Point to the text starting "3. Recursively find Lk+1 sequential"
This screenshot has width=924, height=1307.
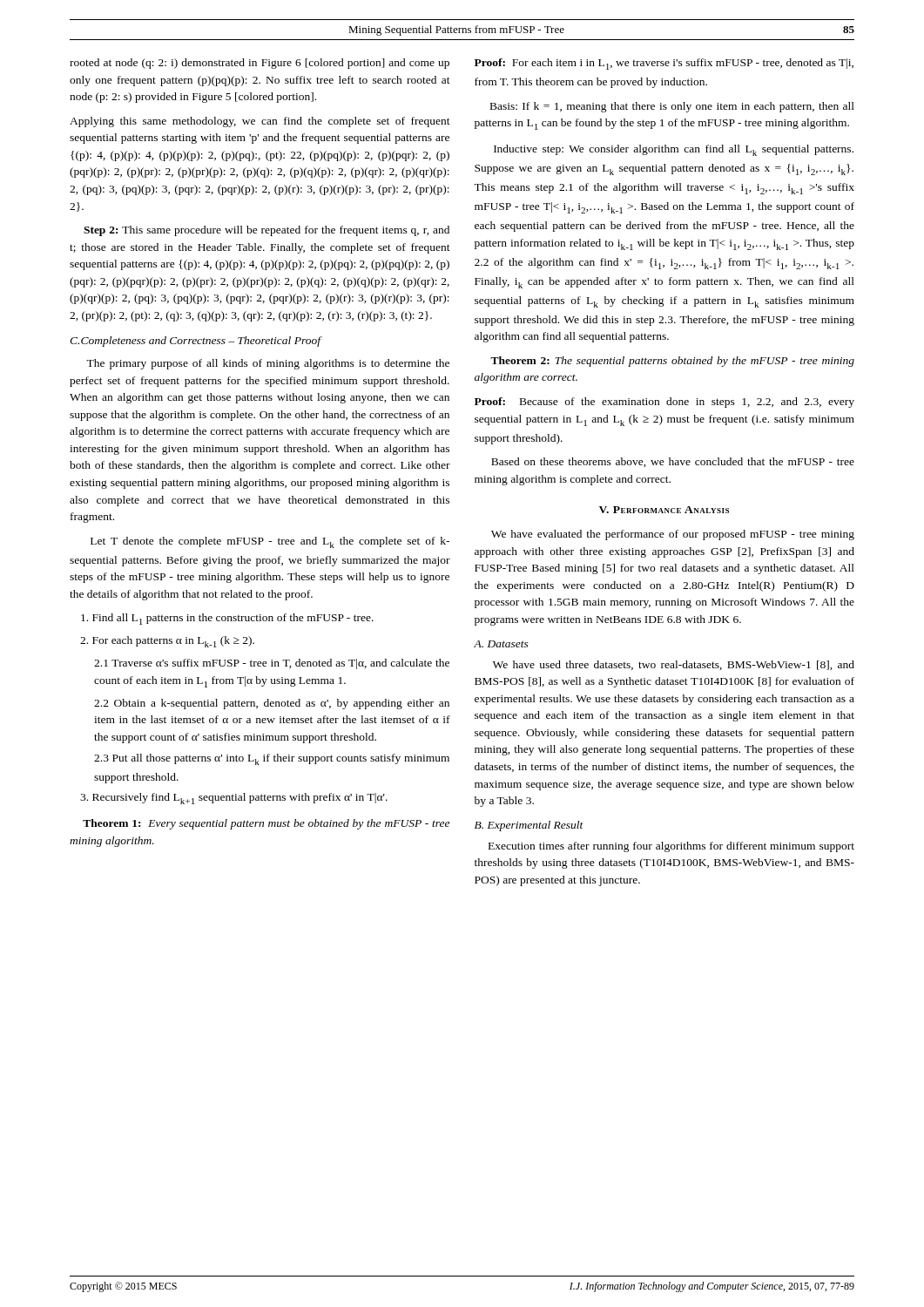(234, 798)
